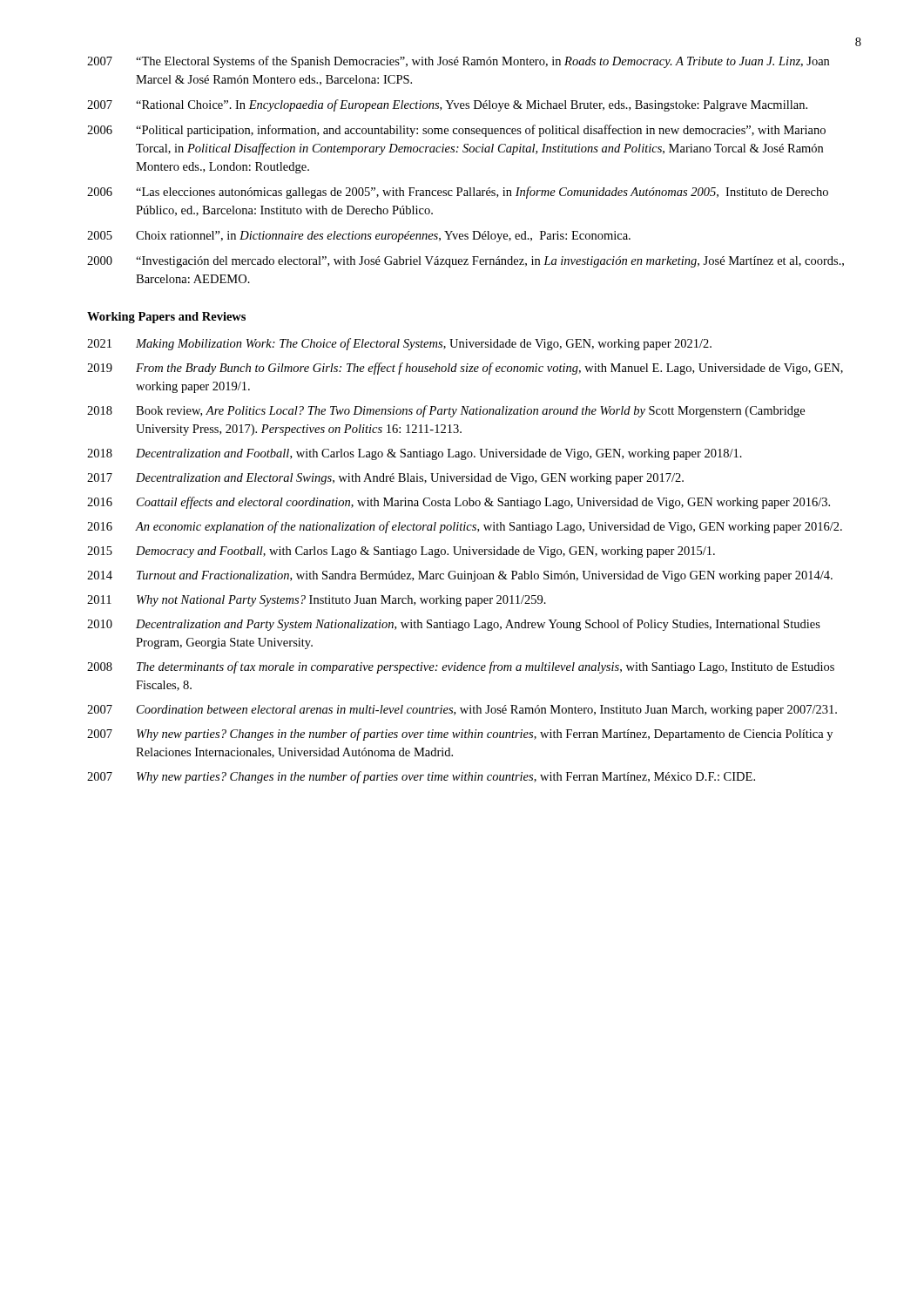The width and height of the screenshot is (924, 1307).
Task: Click on the passage starting "2021 Making Mobilization"
Action: click(x=474, y=344)
